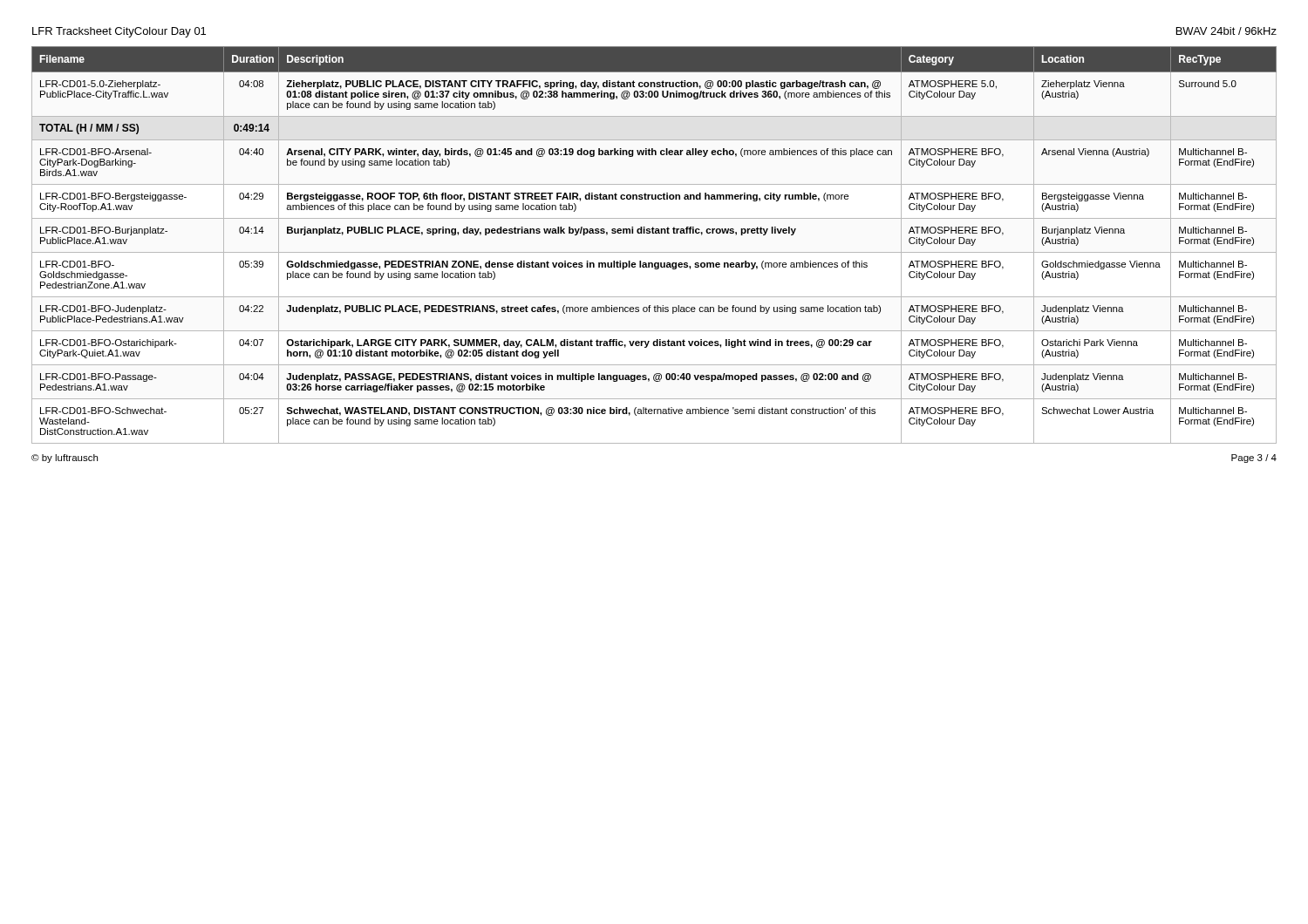Screen dimensions: 924x1308
Task: Find the table that mentions "Goldschmiedgasse Vienna (Austria)"
Action: pos(654,245)
